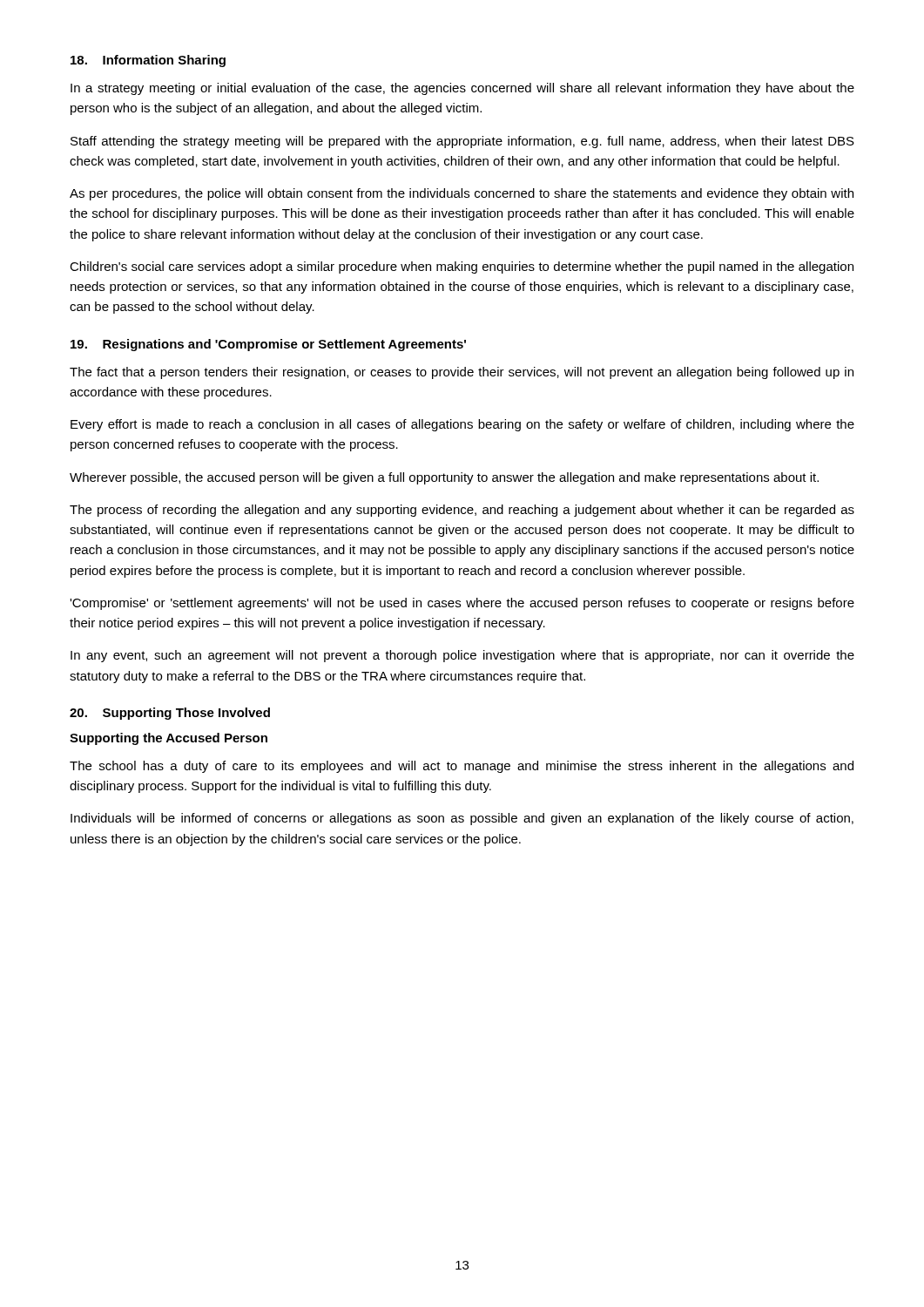Select the section header that reads "Supporting the Accused"
This screenshot has height=1307, width=924.
tap(169, 737)
